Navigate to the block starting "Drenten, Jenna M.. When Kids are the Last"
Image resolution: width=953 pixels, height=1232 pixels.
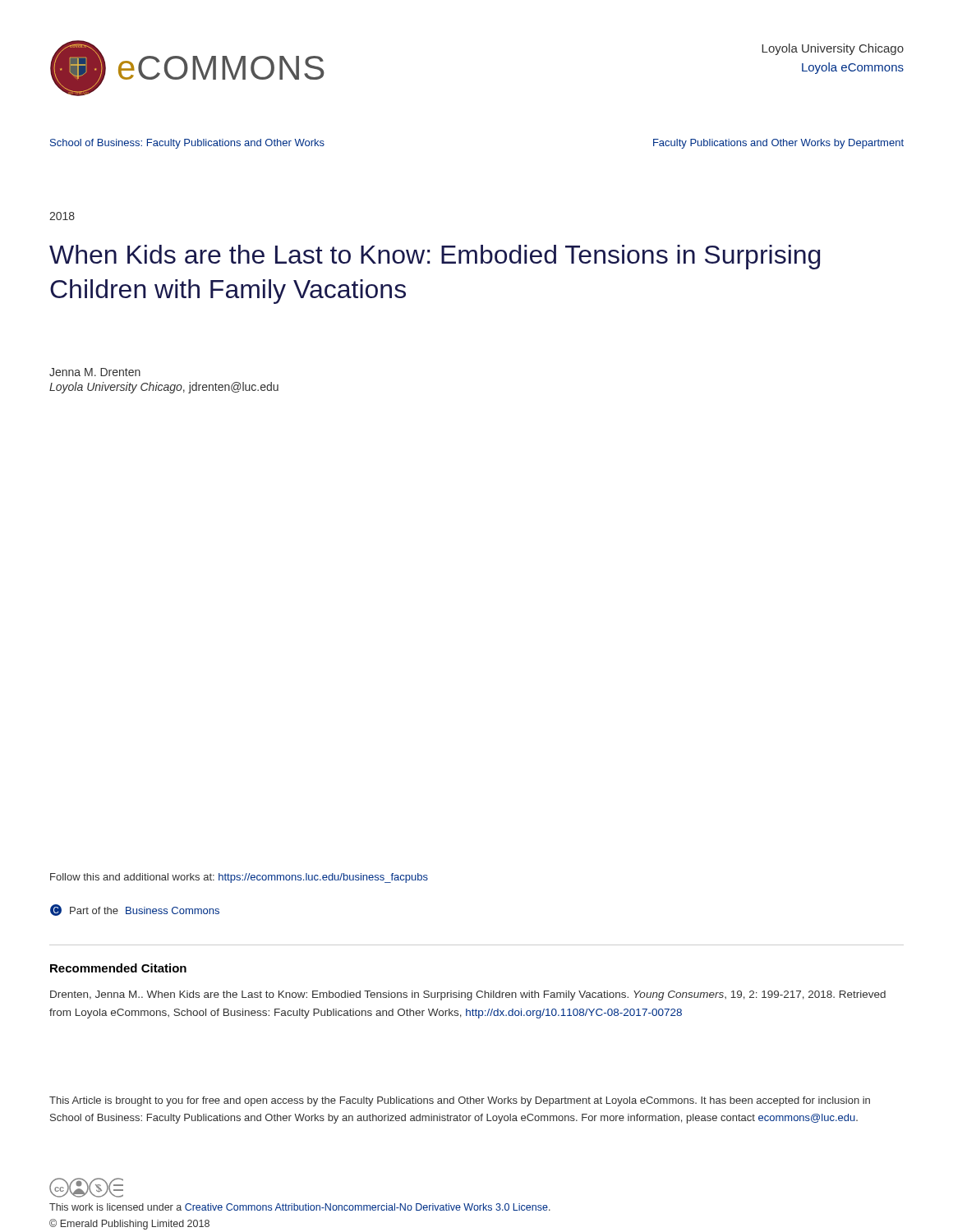pyautogui.click(x=468, y=1003)
